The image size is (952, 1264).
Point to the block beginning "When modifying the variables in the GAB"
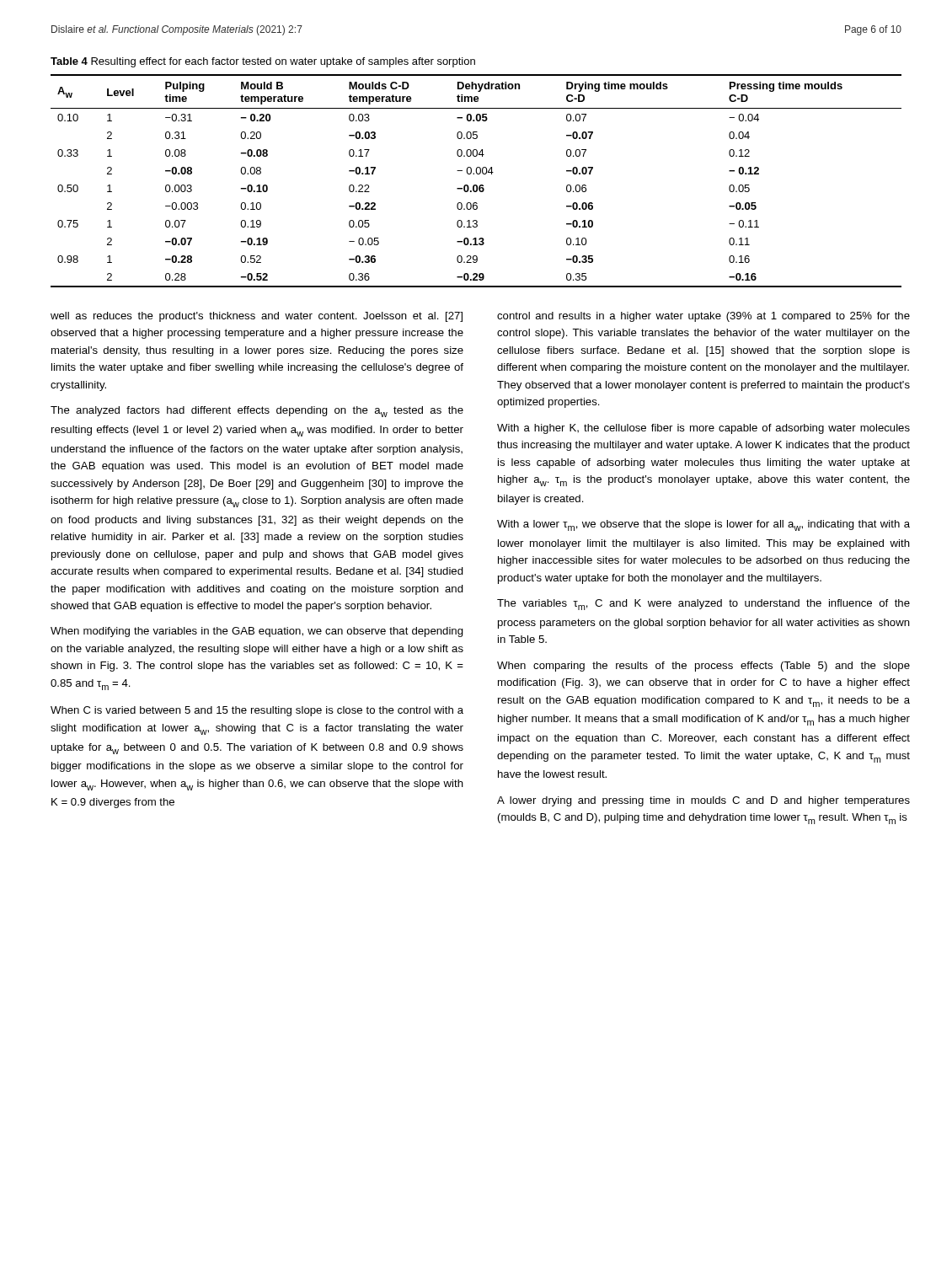click(x=257, y=658)
